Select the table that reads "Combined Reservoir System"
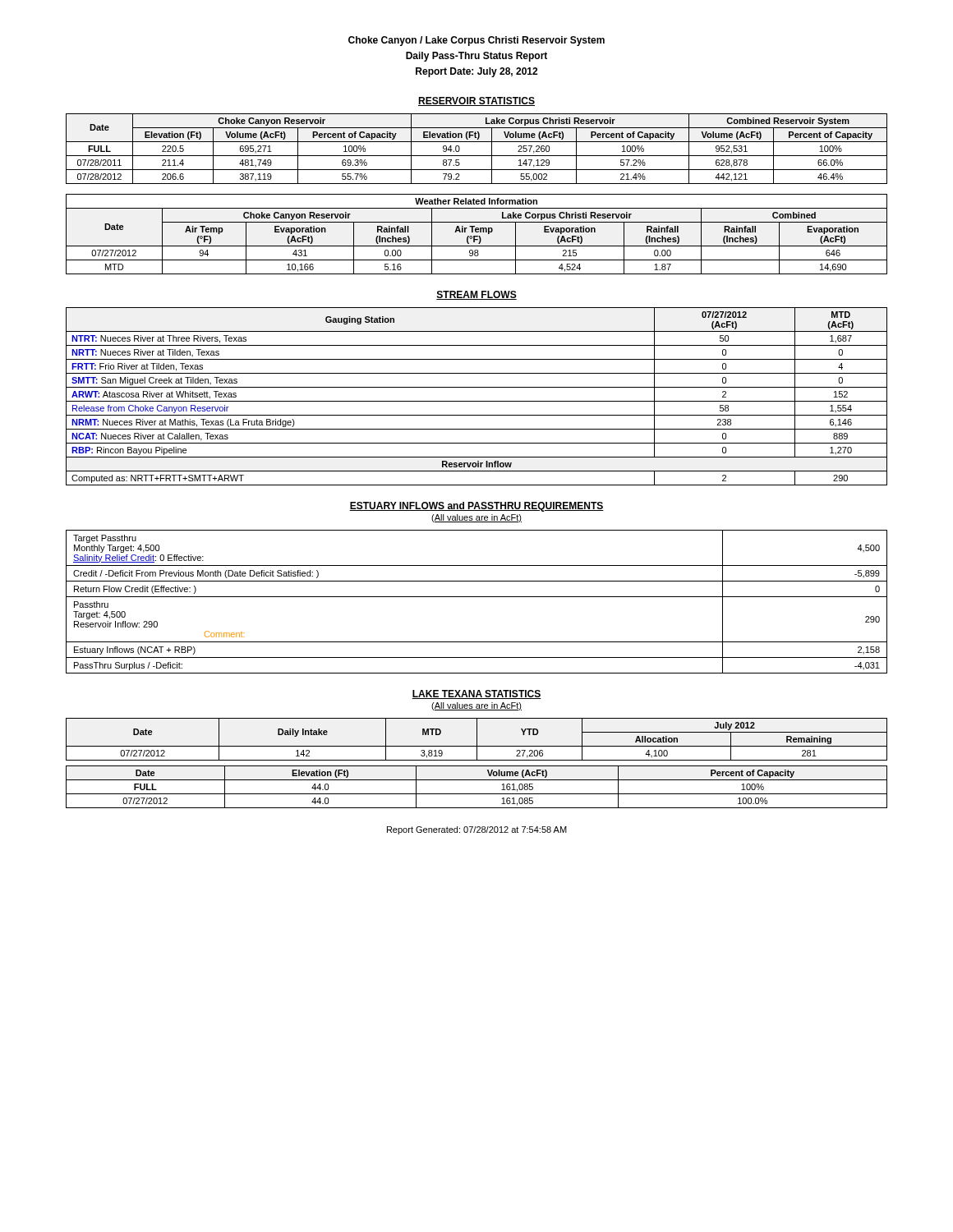953x1232 pixels. click(476, 148)
